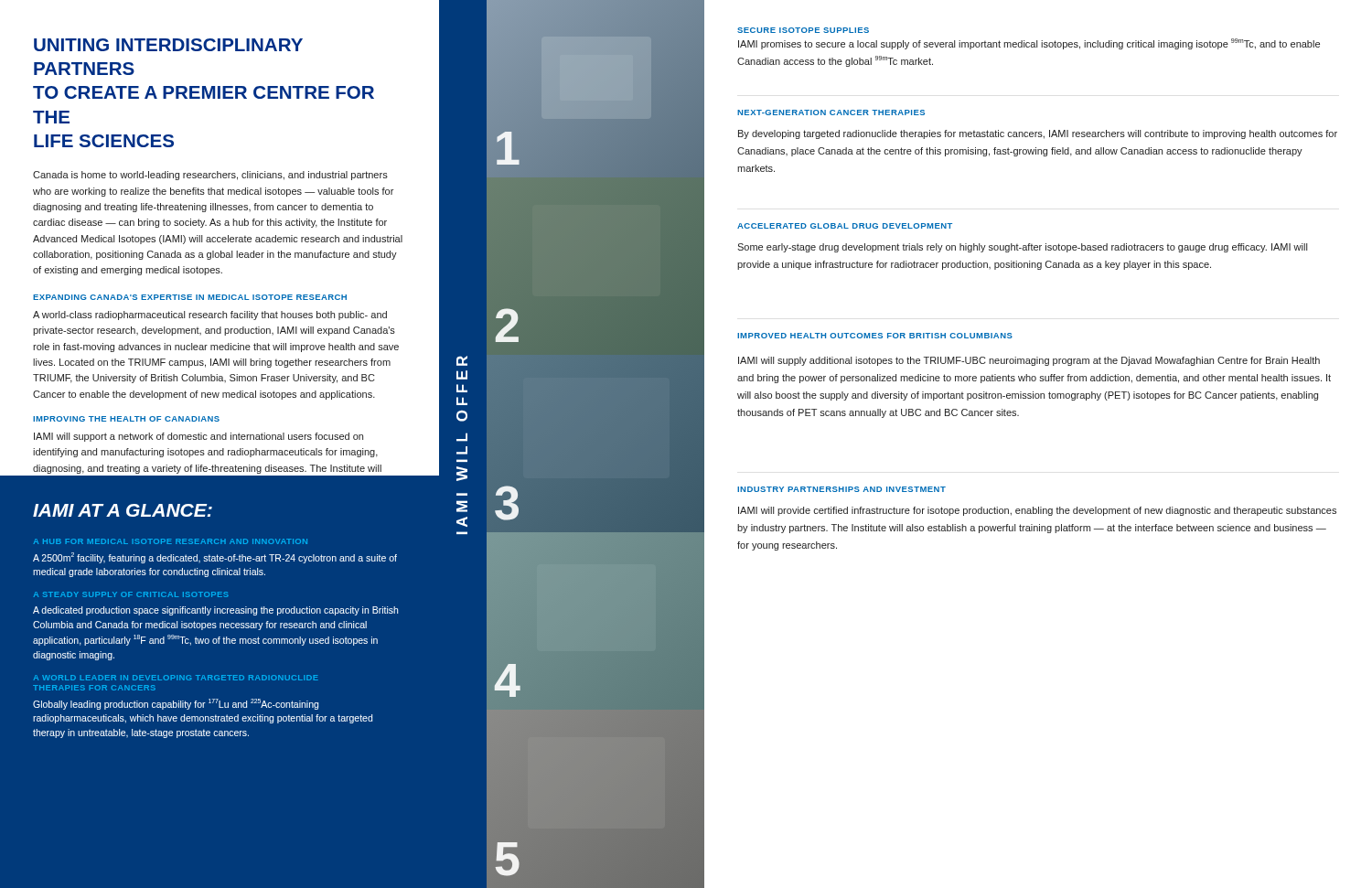Click on the section header with the text "A WORLD LEADER IN DEVELOPING"
1372x888 pixels.
point(176,682)
